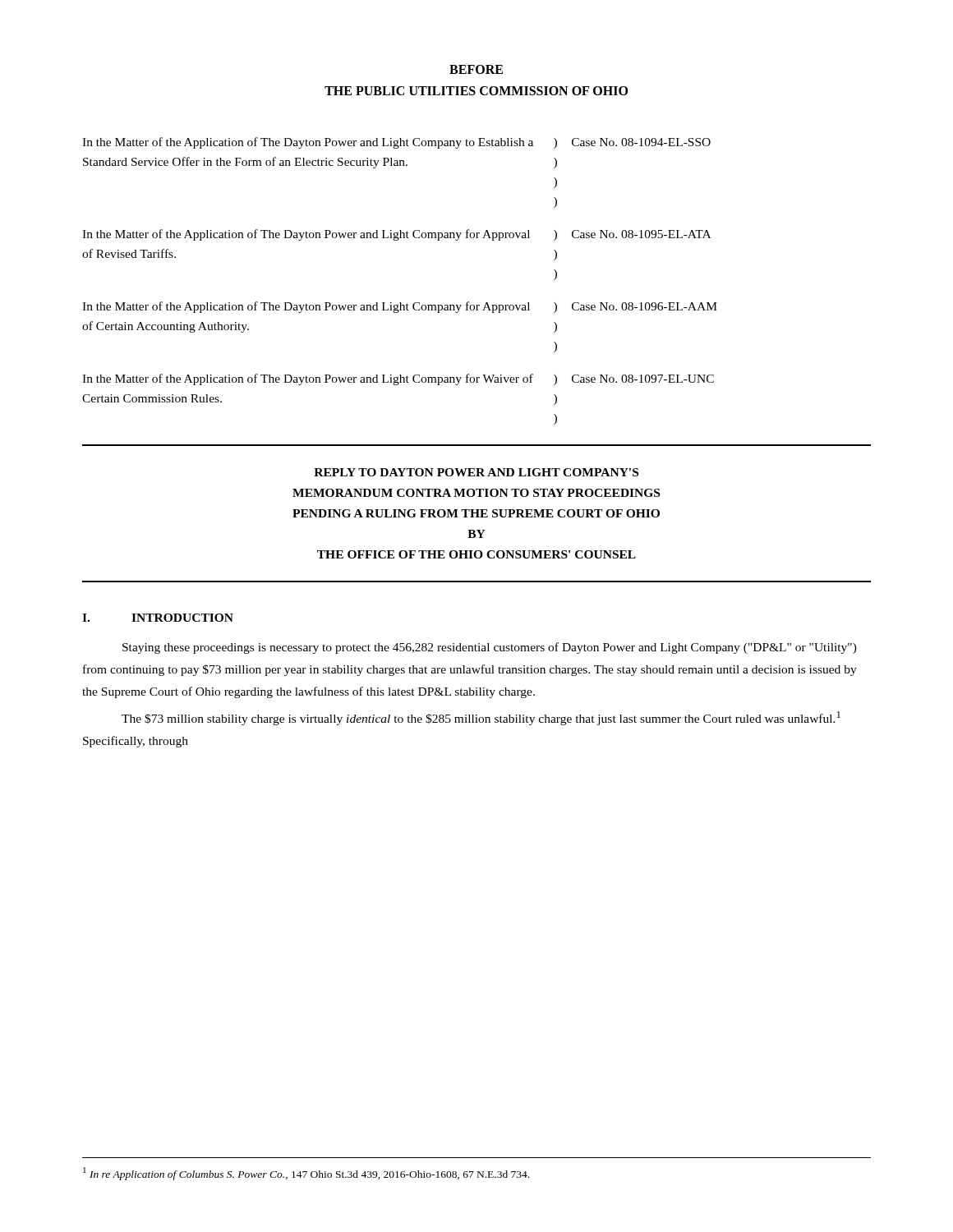
Task: Click on the block starting "BEFORETHE PUBLIC UTILITIES COMMISSION OF OHIO"
Action: click(x=476, y=80)
